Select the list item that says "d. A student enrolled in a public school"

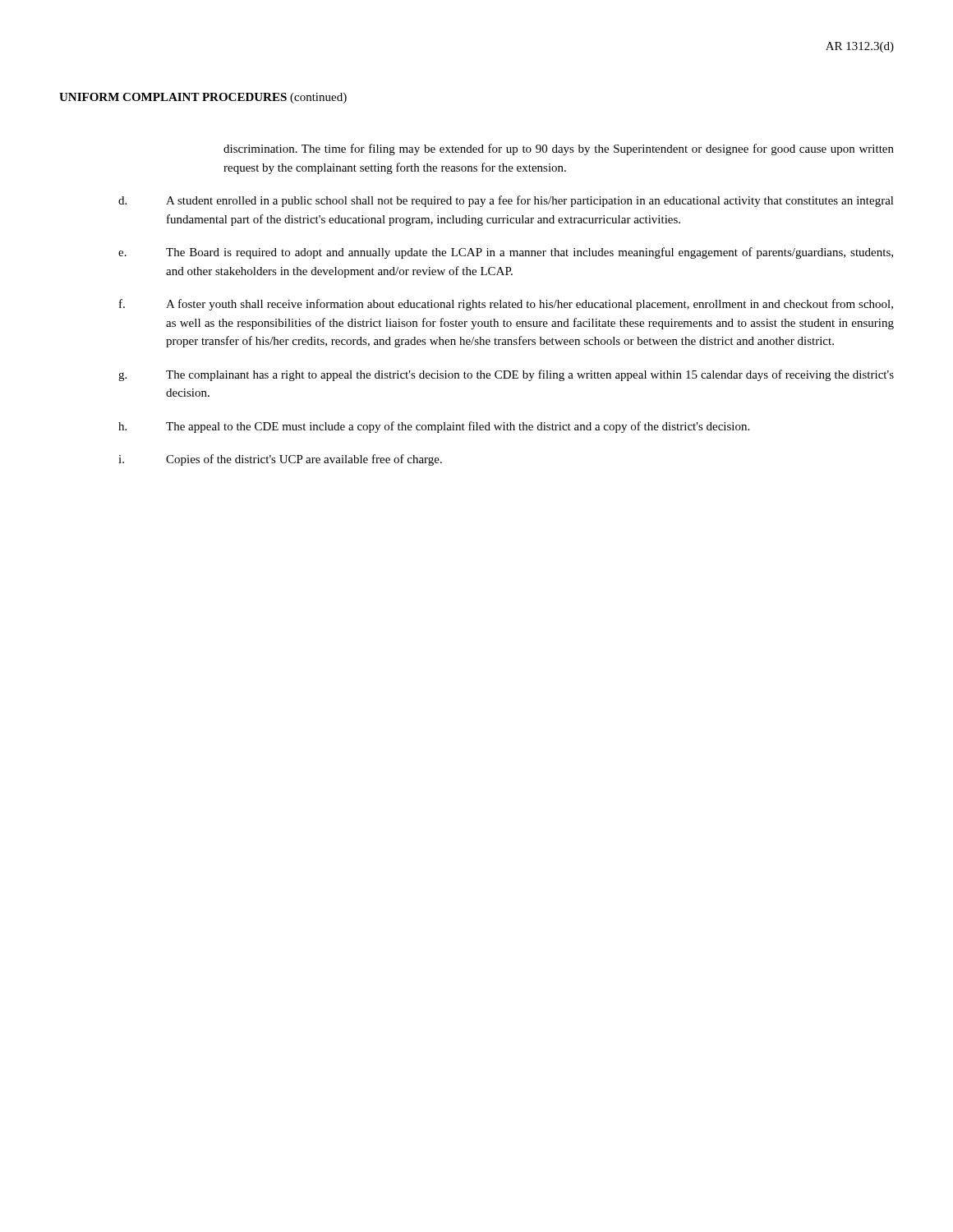click(x=476, y=210)
